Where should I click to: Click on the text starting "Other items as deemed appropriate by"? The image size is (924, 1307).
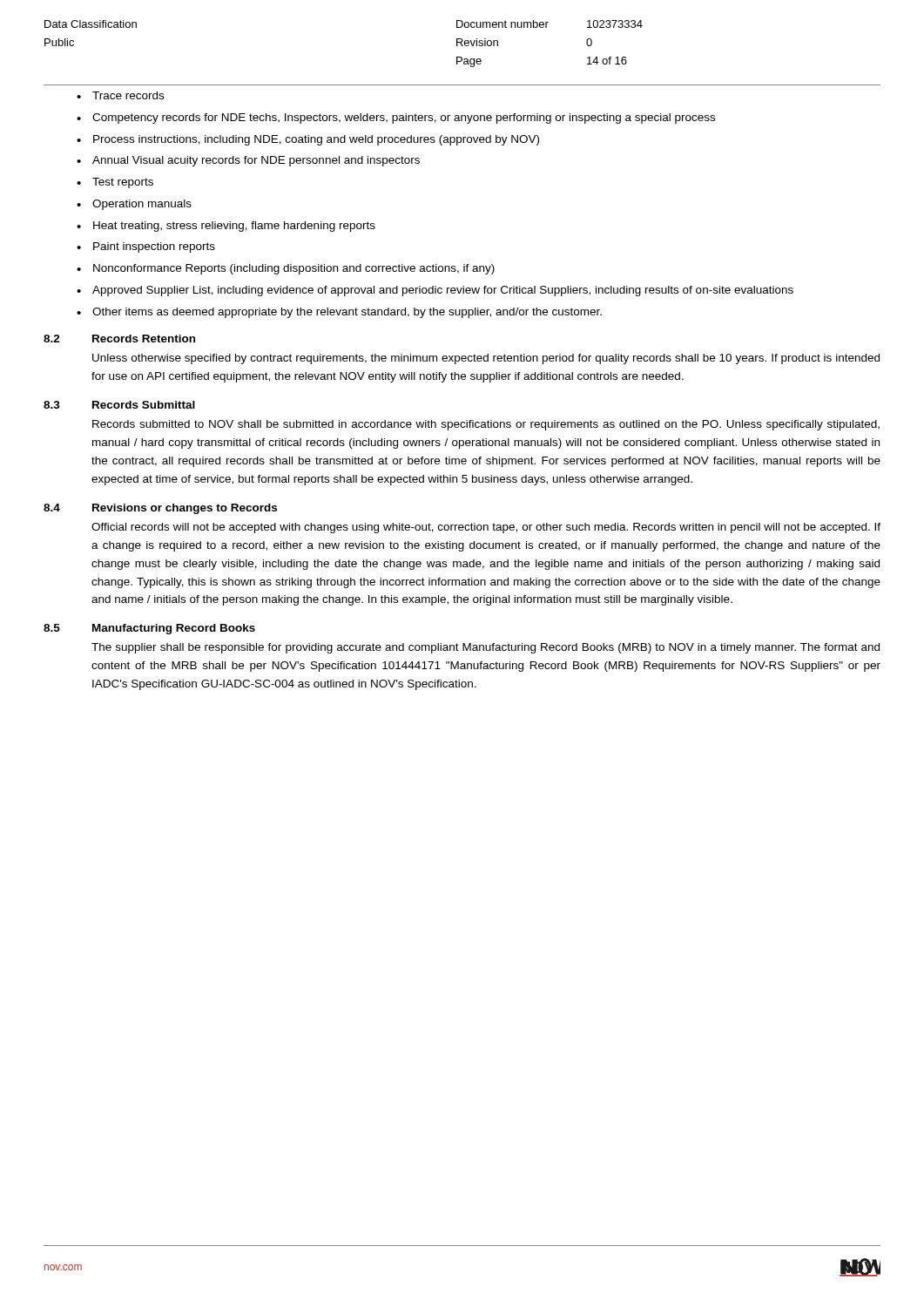point(462,312)
